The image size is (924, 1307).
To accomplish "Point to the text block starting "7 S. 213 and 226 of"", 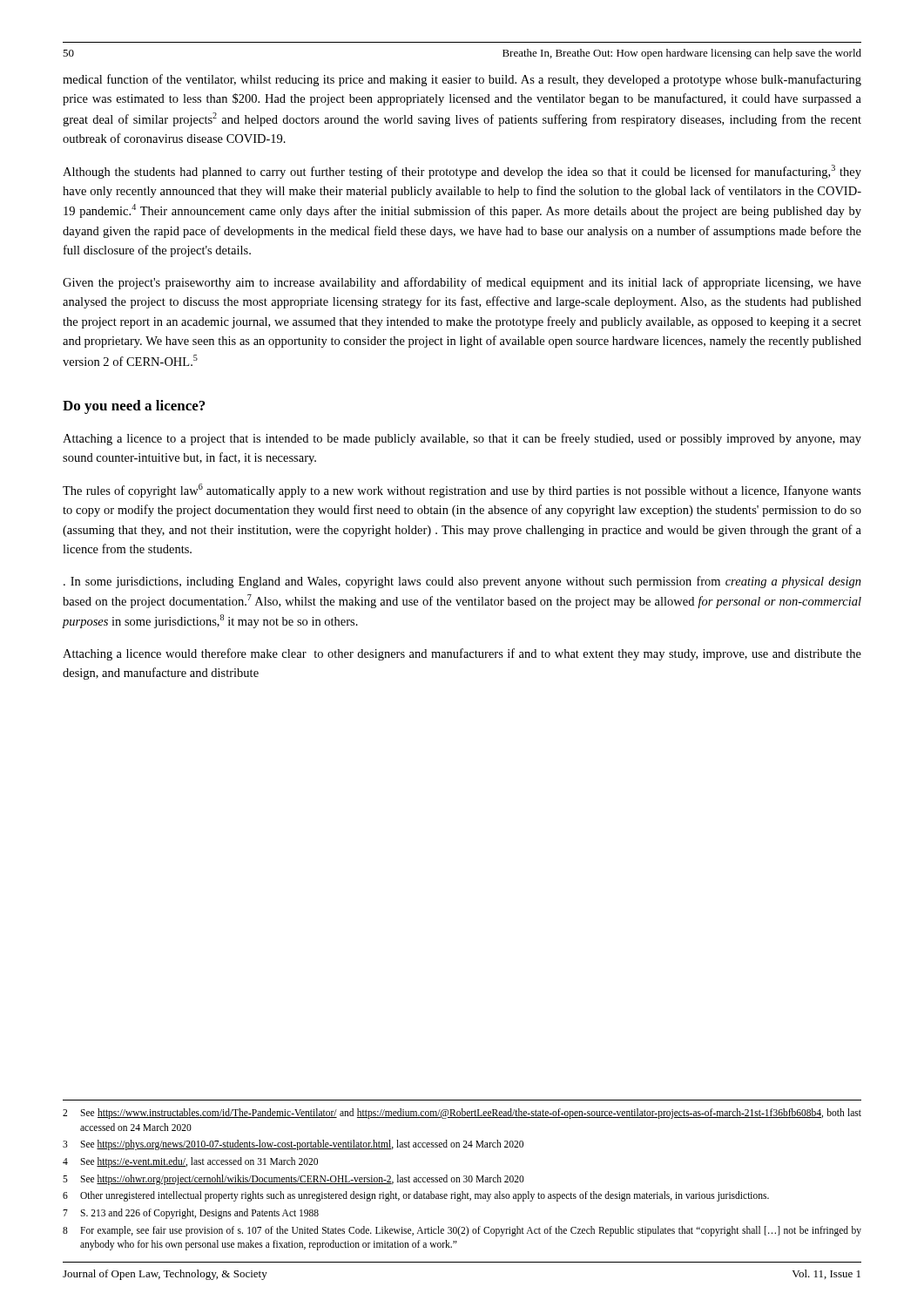I will 191,1213.
